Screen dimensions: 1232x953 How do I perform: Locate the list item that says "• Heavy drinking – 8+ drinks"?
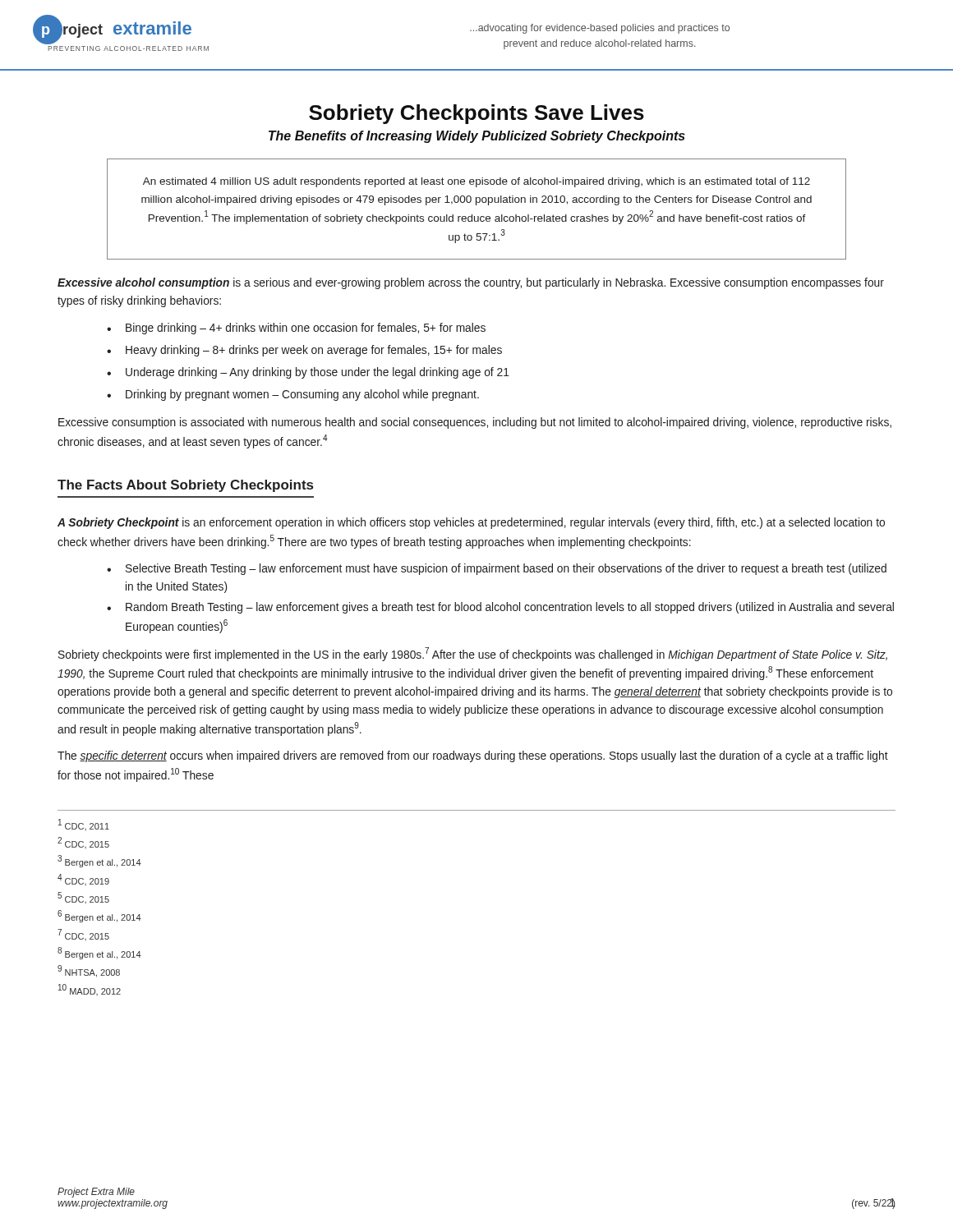tap(305, 351)
